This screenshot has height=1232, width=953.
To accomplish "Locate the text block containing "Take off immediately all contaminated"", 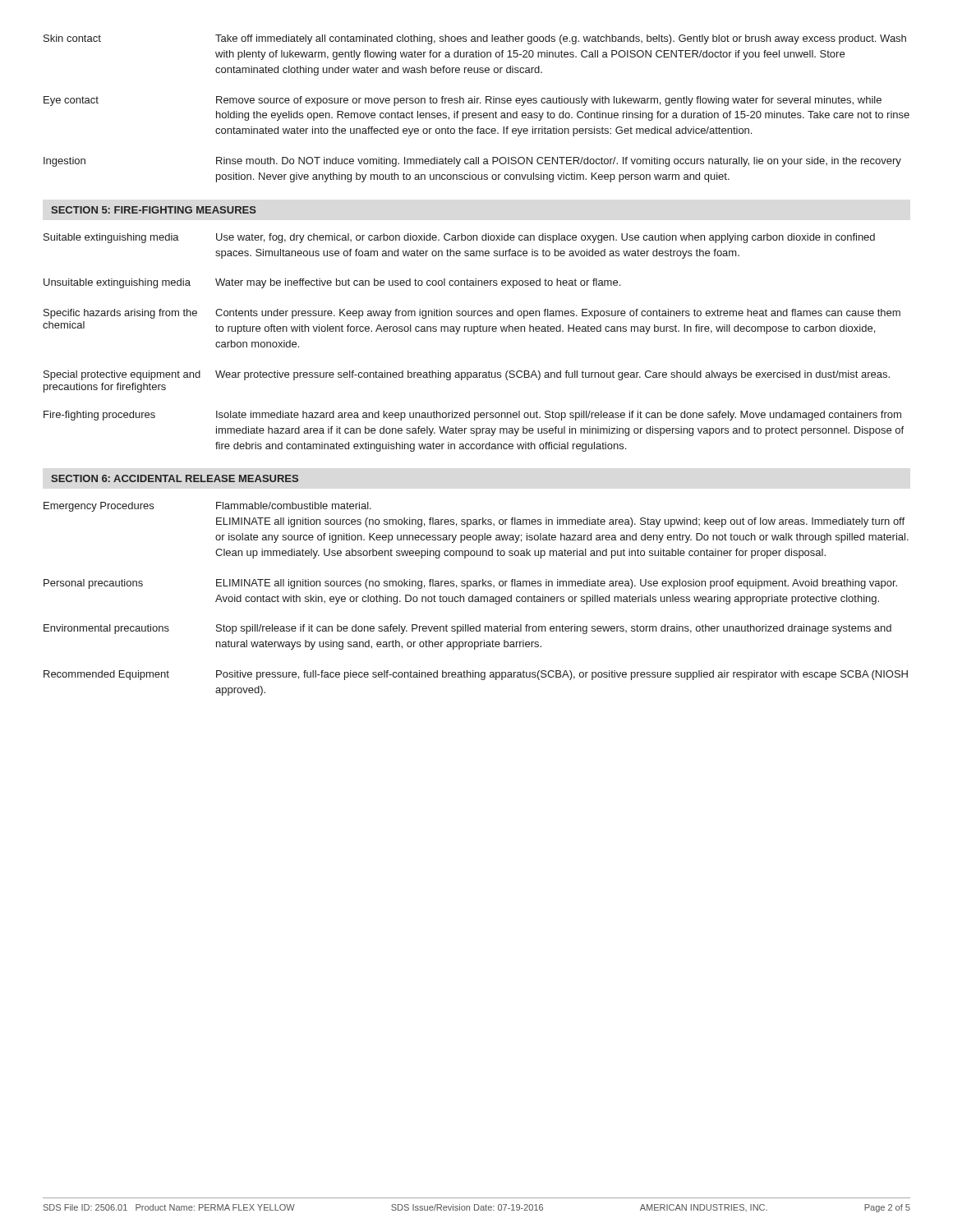I will [561, 54].
